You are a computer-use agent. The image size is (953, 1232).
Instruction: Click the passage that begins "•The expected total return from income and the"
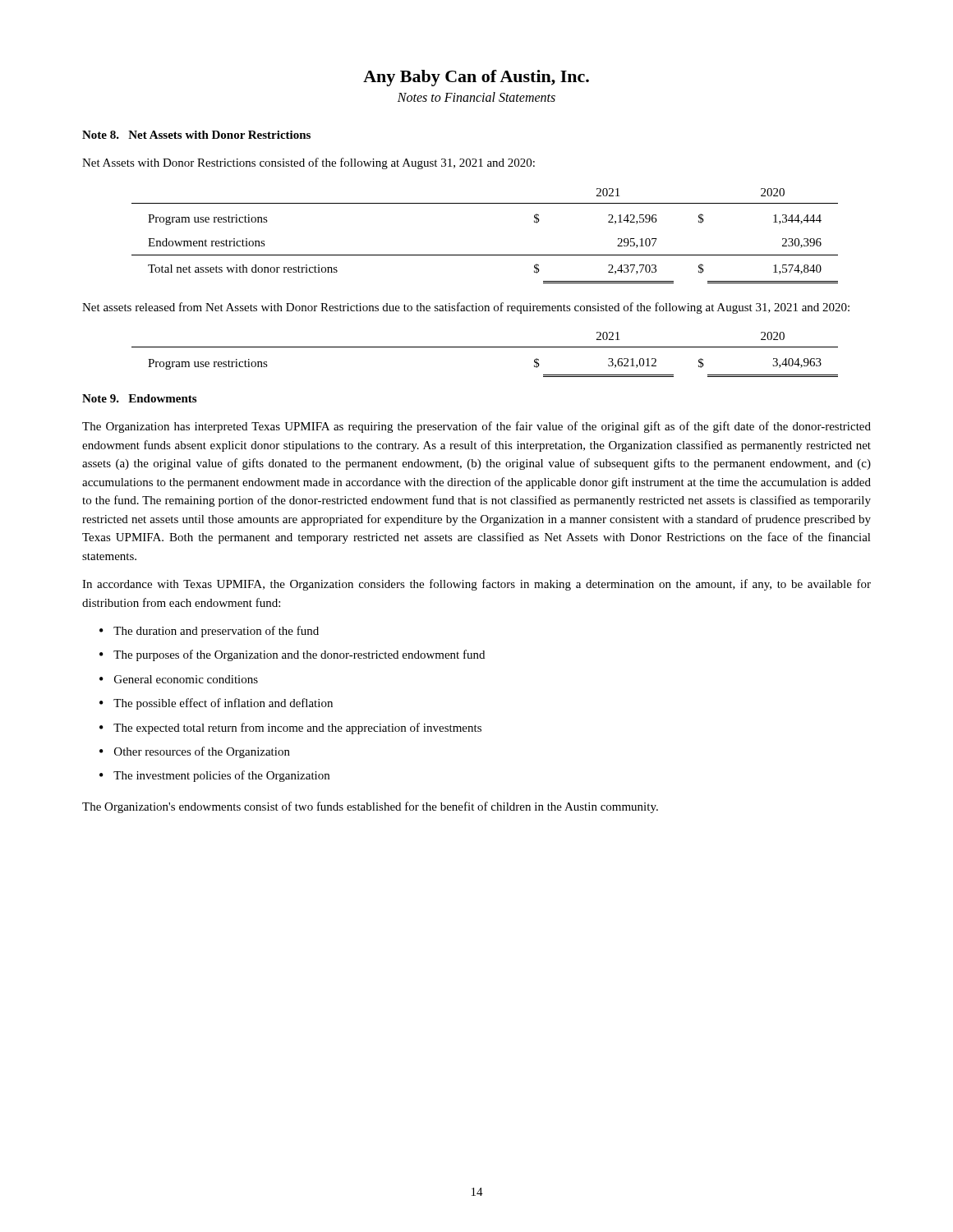tap(290, 728)
